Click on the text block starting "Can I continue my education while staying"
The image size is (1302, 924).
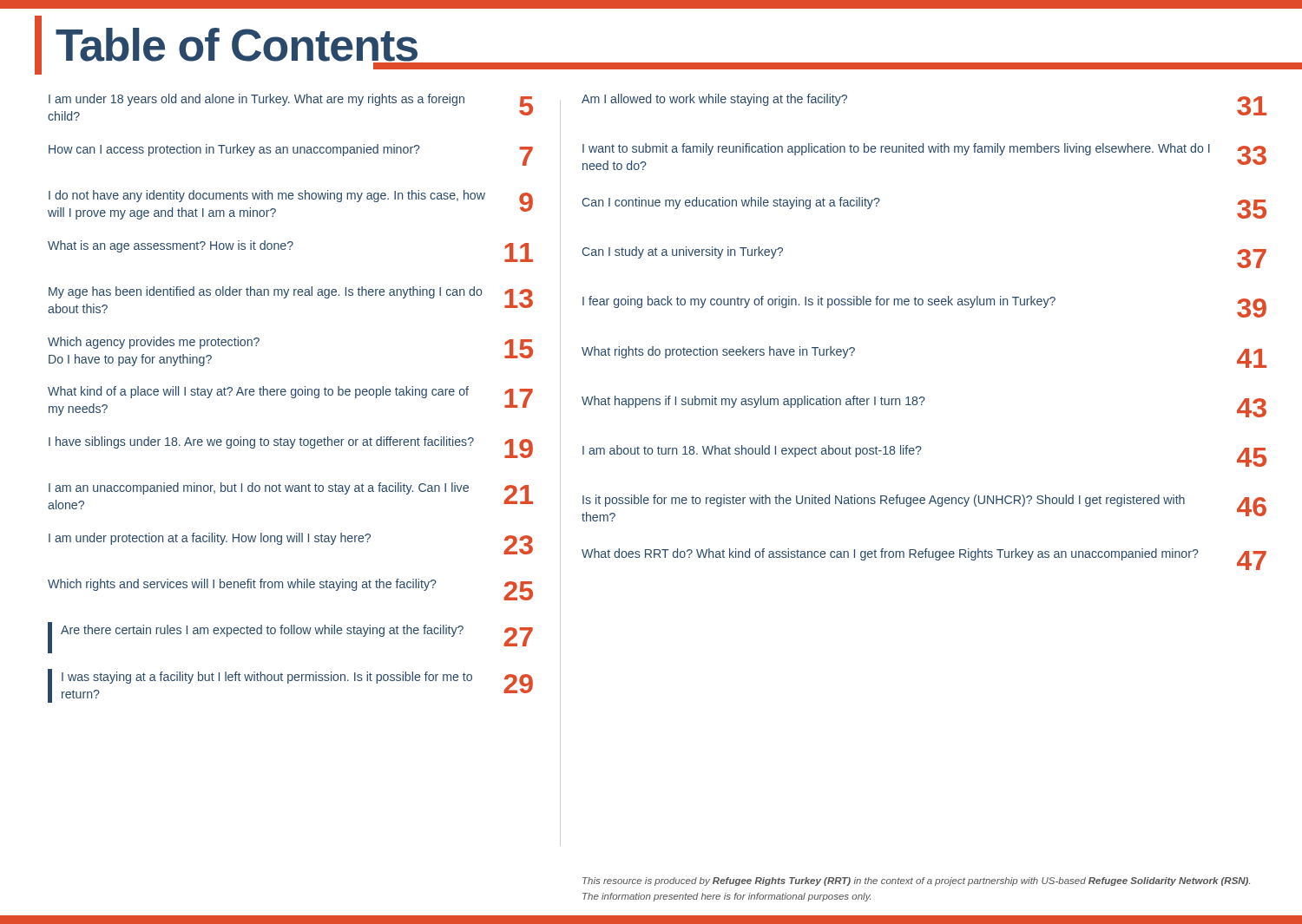point(723,206)
